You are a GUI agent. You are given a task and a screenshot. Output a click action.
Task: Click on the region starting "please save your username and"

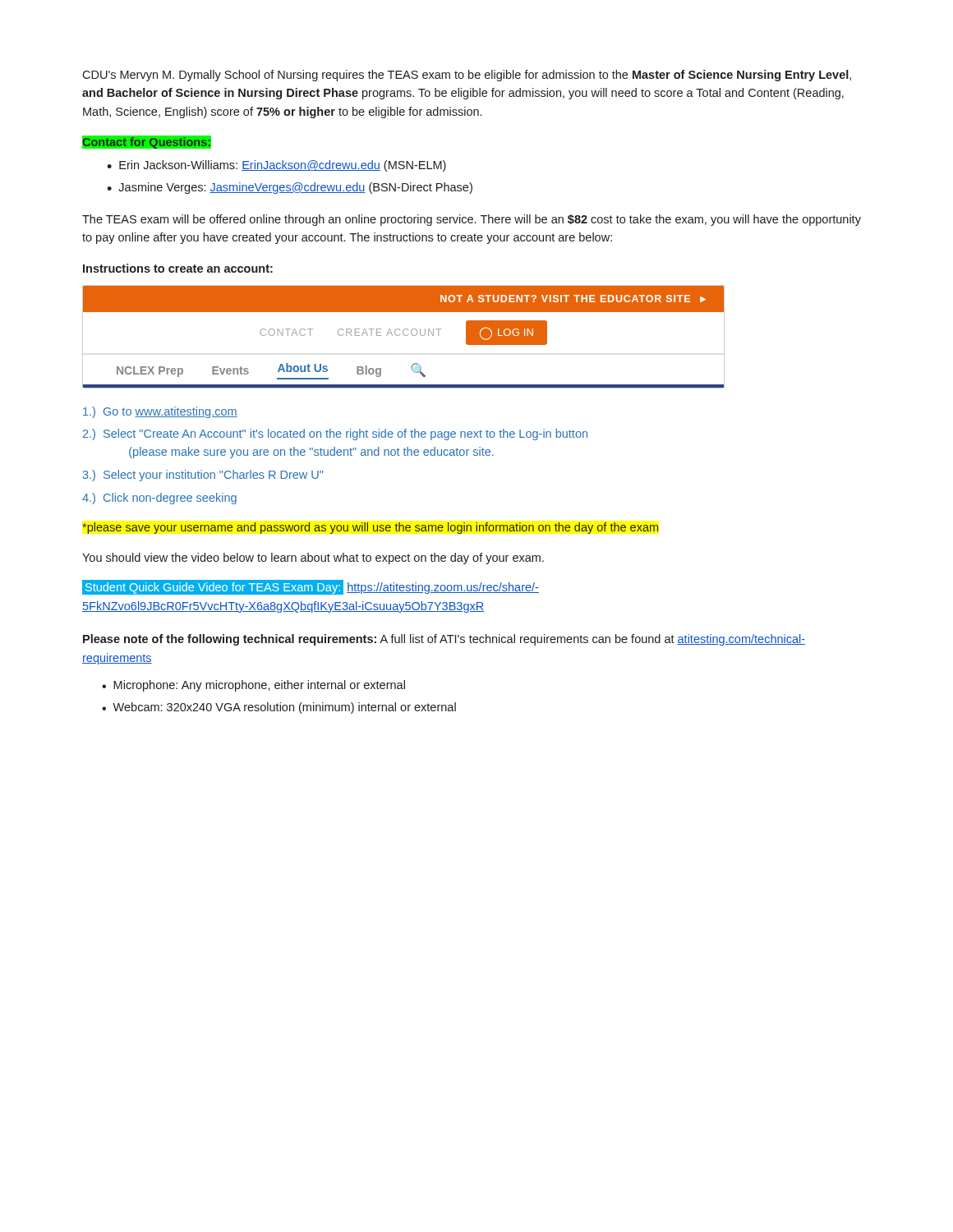[x=371, y=528]
